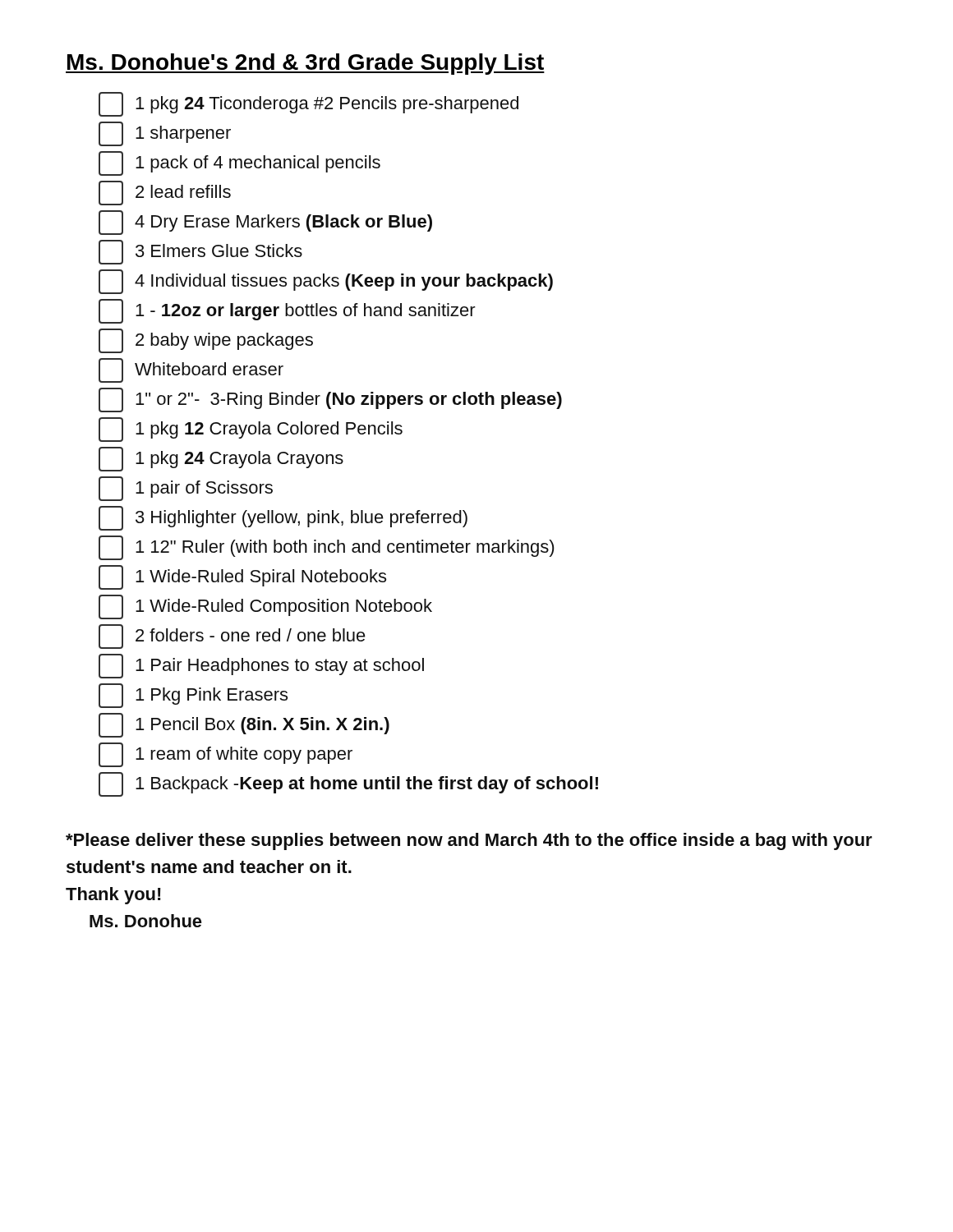Screen dimensions: 1232x953
Task: Locate the list item that reads "4 Dry Erase"
Action: tap(266, 222)
